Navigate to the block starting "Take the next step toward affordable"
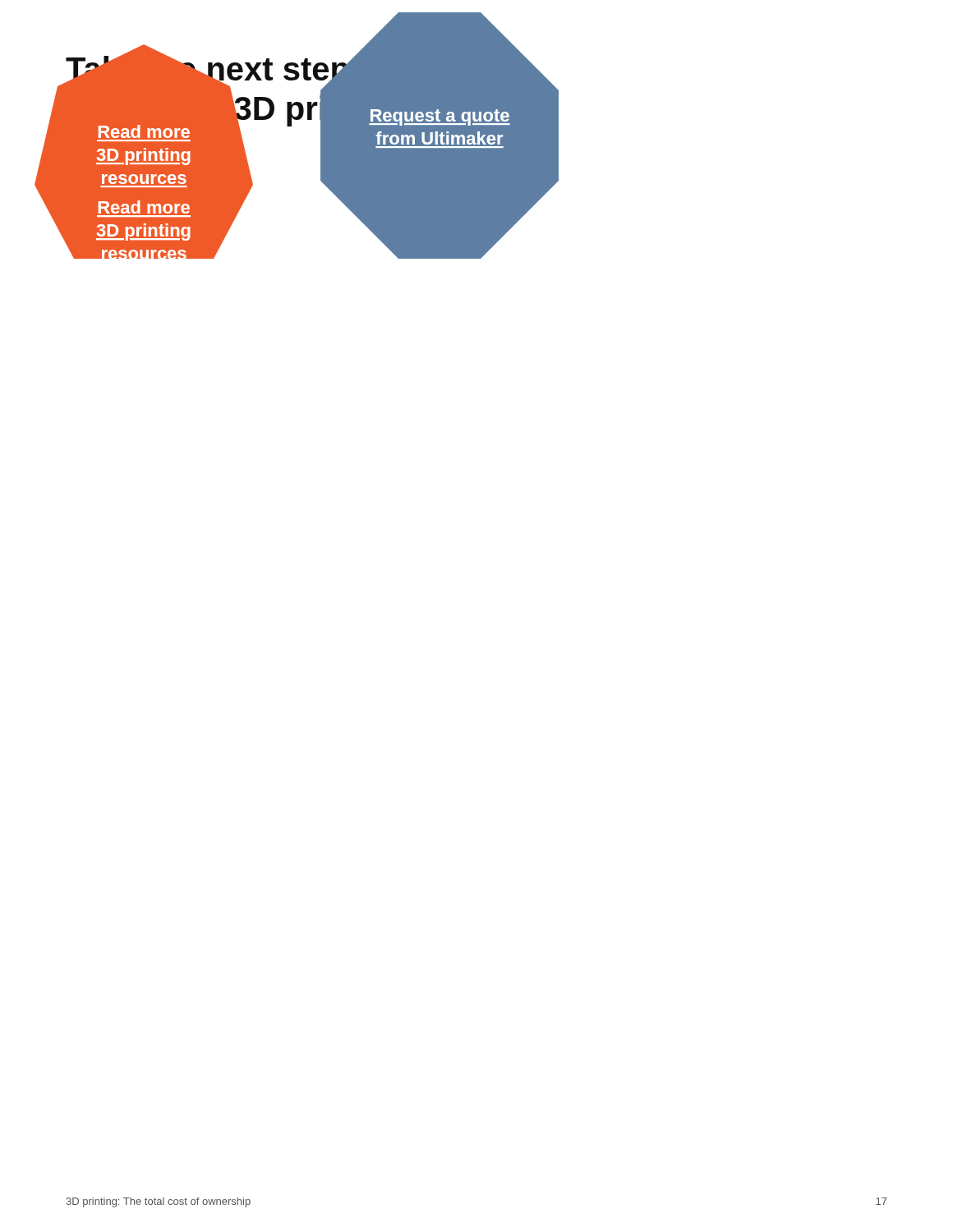Viewport: 953px width, 1232px height. (x=304, y=89)
